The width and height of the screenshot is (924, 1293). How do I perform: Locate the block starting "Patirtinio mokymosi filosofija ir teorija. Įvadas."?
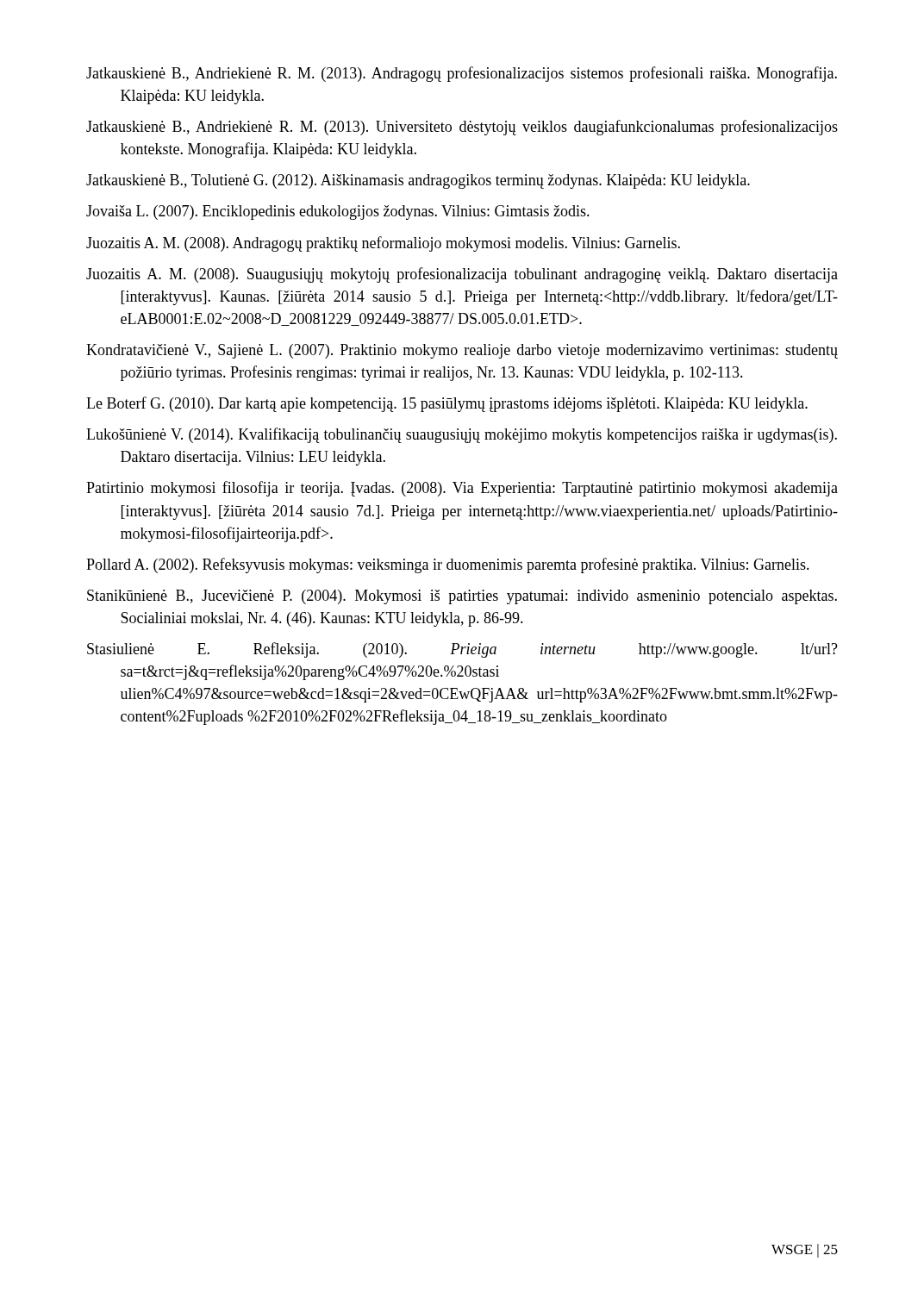click(x=462, y=511)
